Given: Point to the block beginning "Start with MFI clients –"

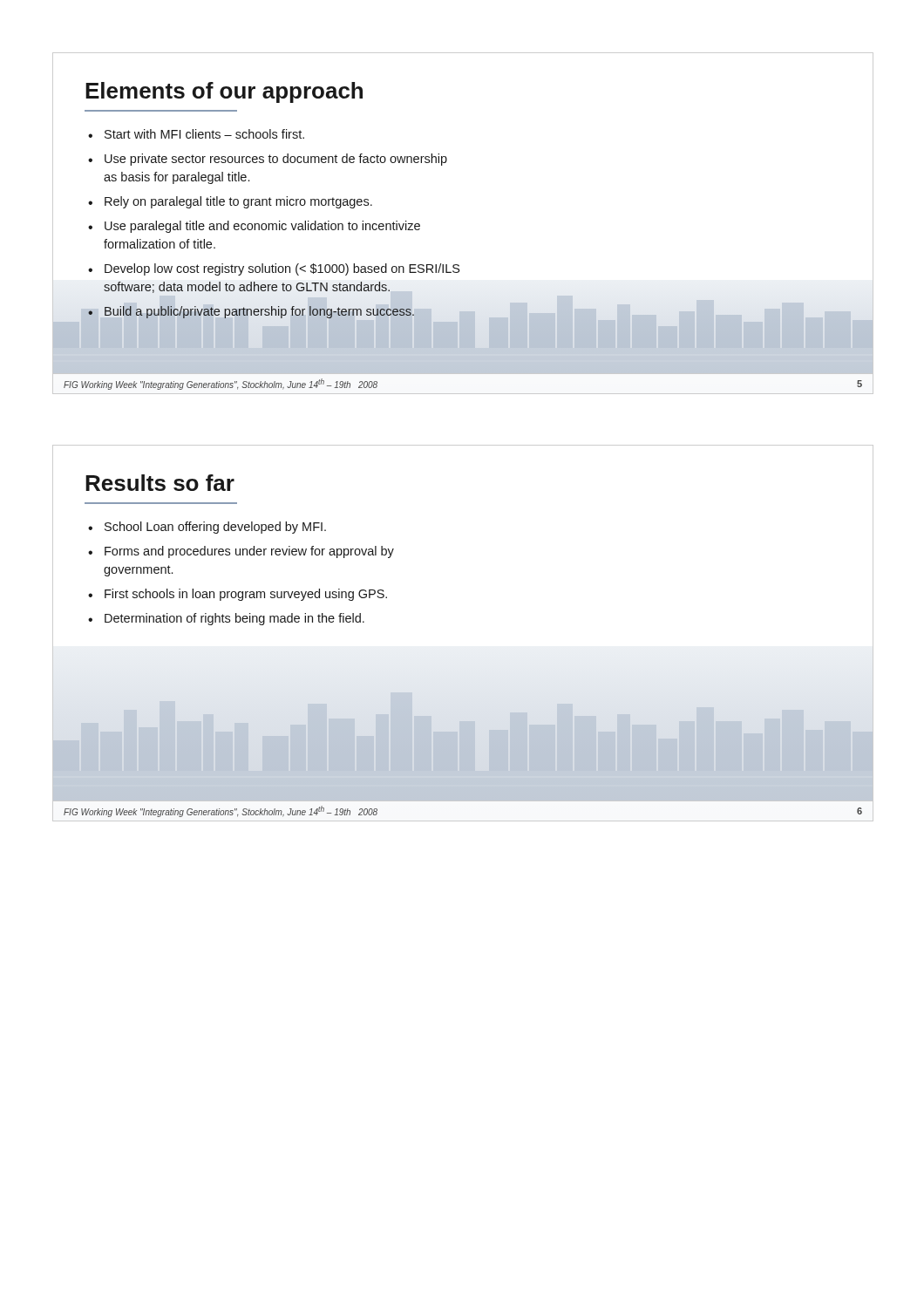Looking at the screenshot, I should 205,134.
